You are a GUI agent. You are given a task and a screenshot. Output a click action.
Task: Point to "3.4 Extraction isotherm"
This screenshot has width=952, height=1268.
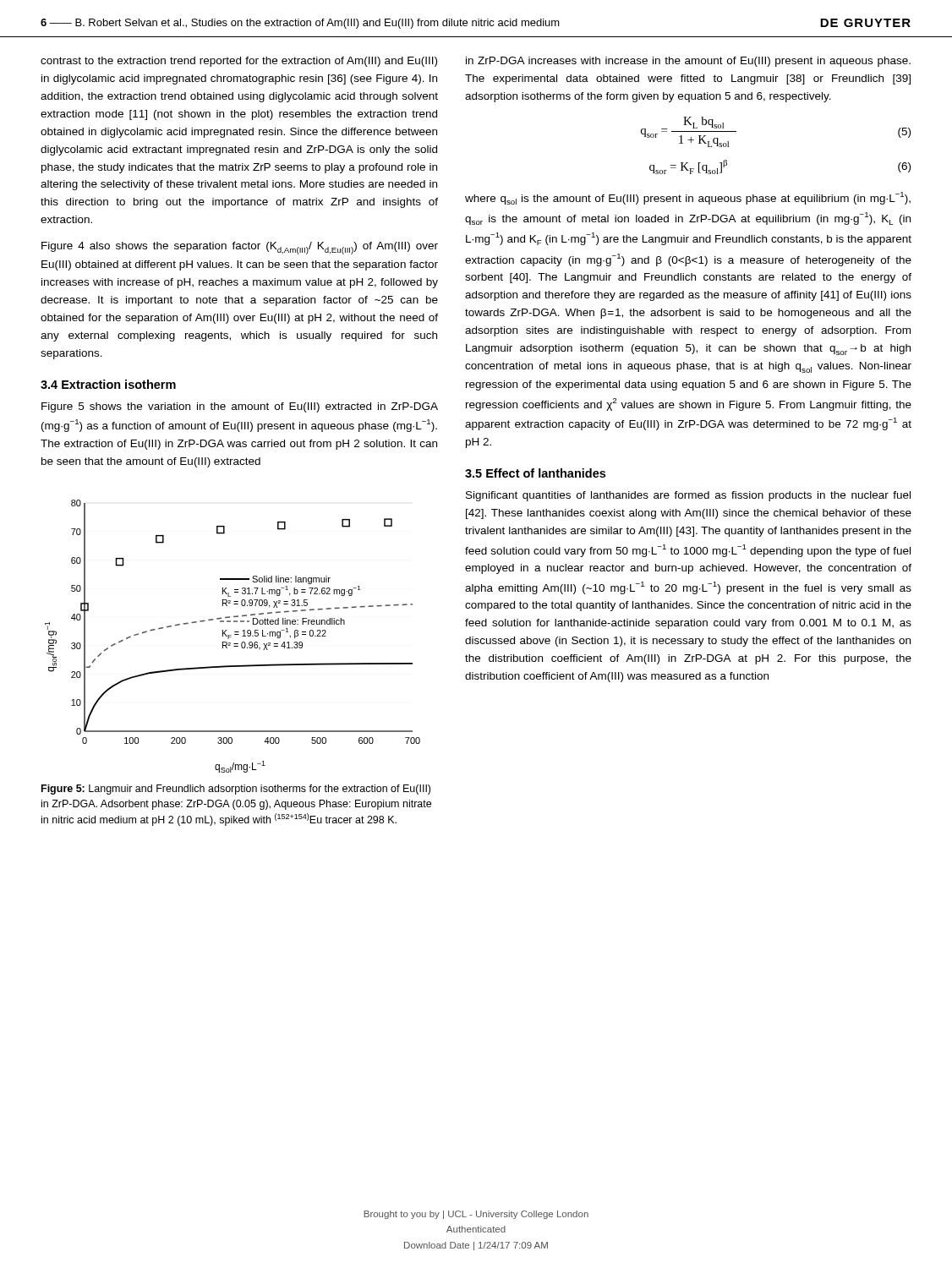tap(108, 384)
